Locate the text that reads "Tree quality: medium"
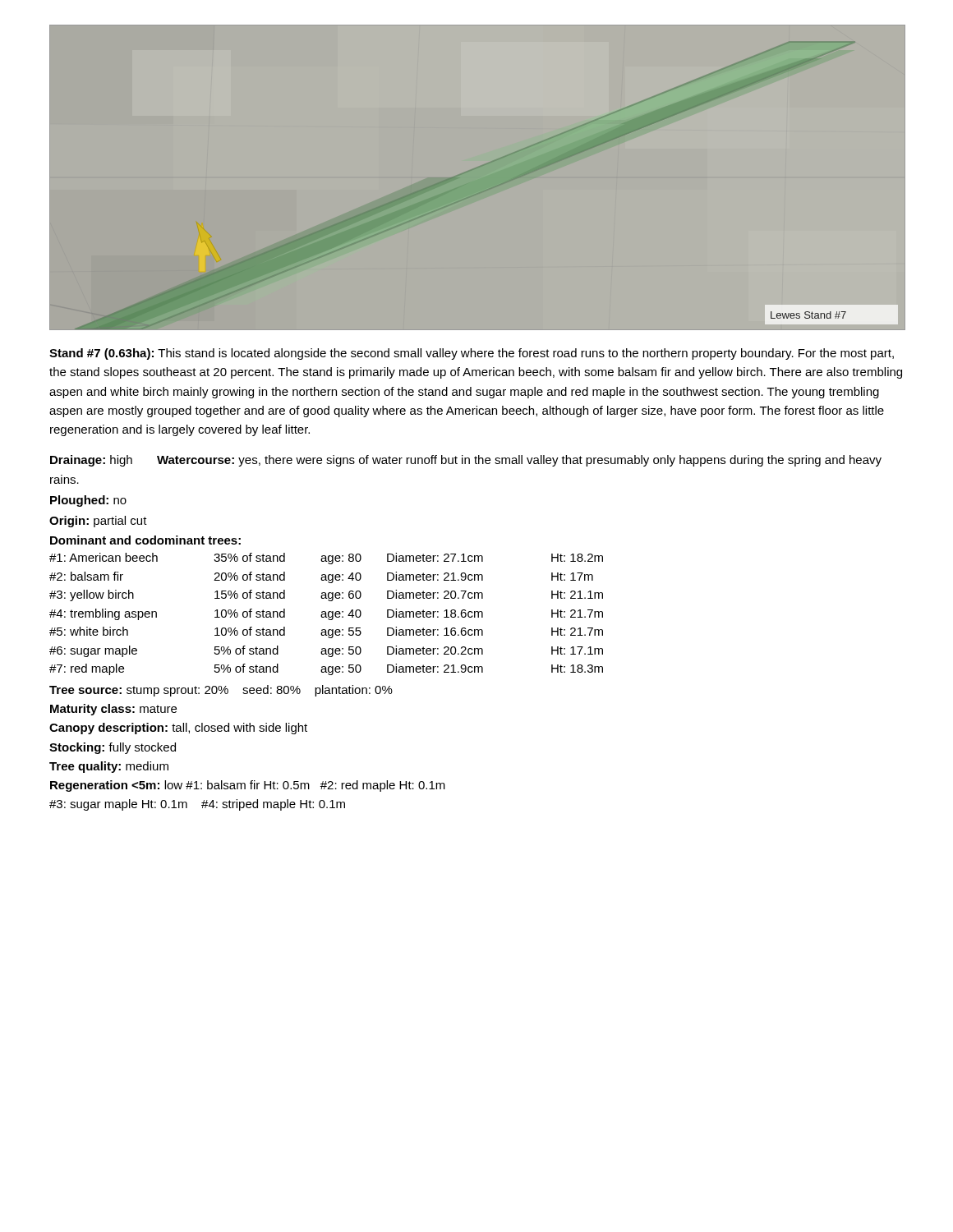The height and width of the screenshot is (1232, 953). pos(109,766)
